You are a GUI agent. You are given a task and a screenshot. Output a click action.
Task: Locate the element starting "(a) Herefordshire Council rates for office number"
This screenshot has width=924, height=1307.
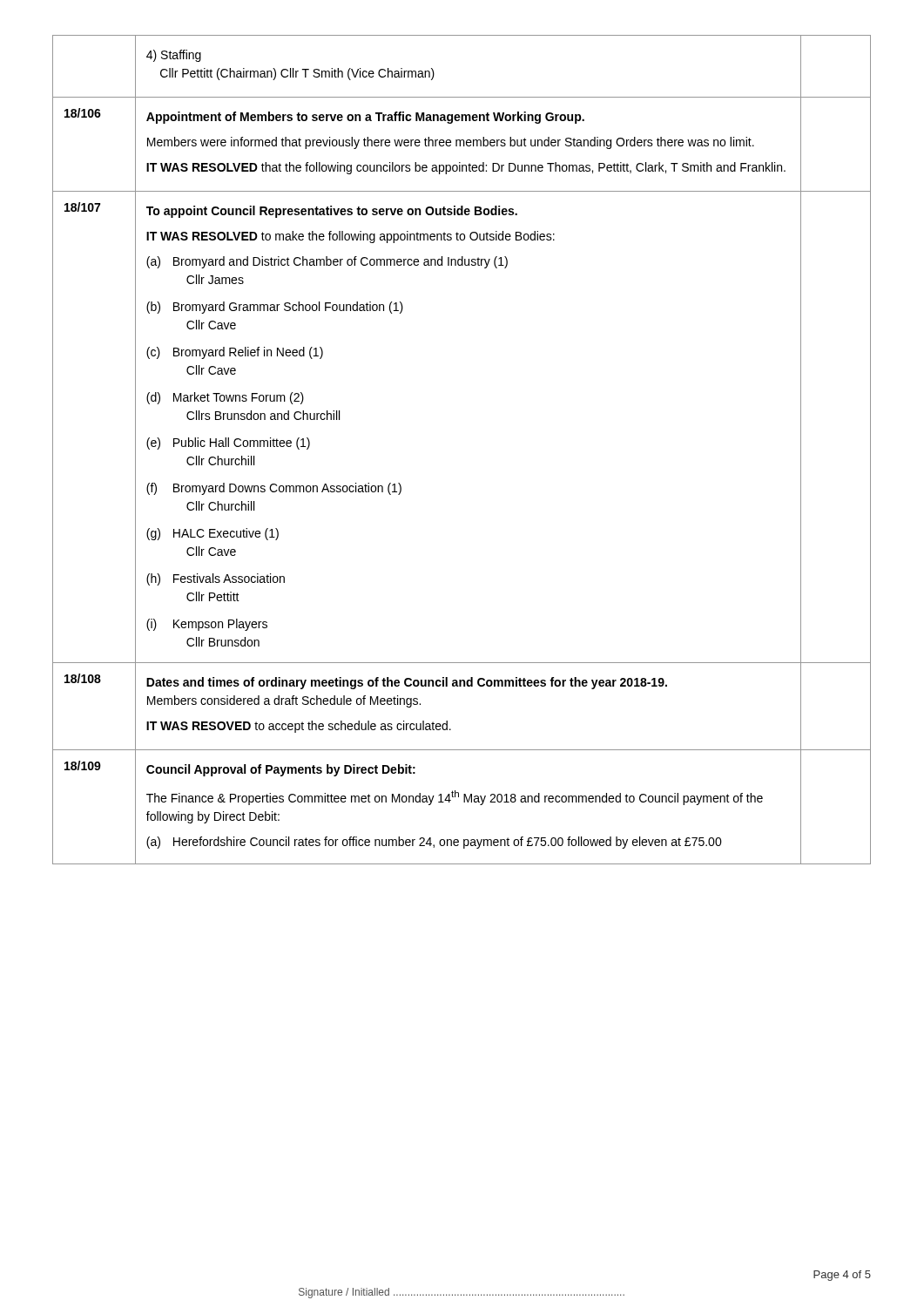point(434,842)
